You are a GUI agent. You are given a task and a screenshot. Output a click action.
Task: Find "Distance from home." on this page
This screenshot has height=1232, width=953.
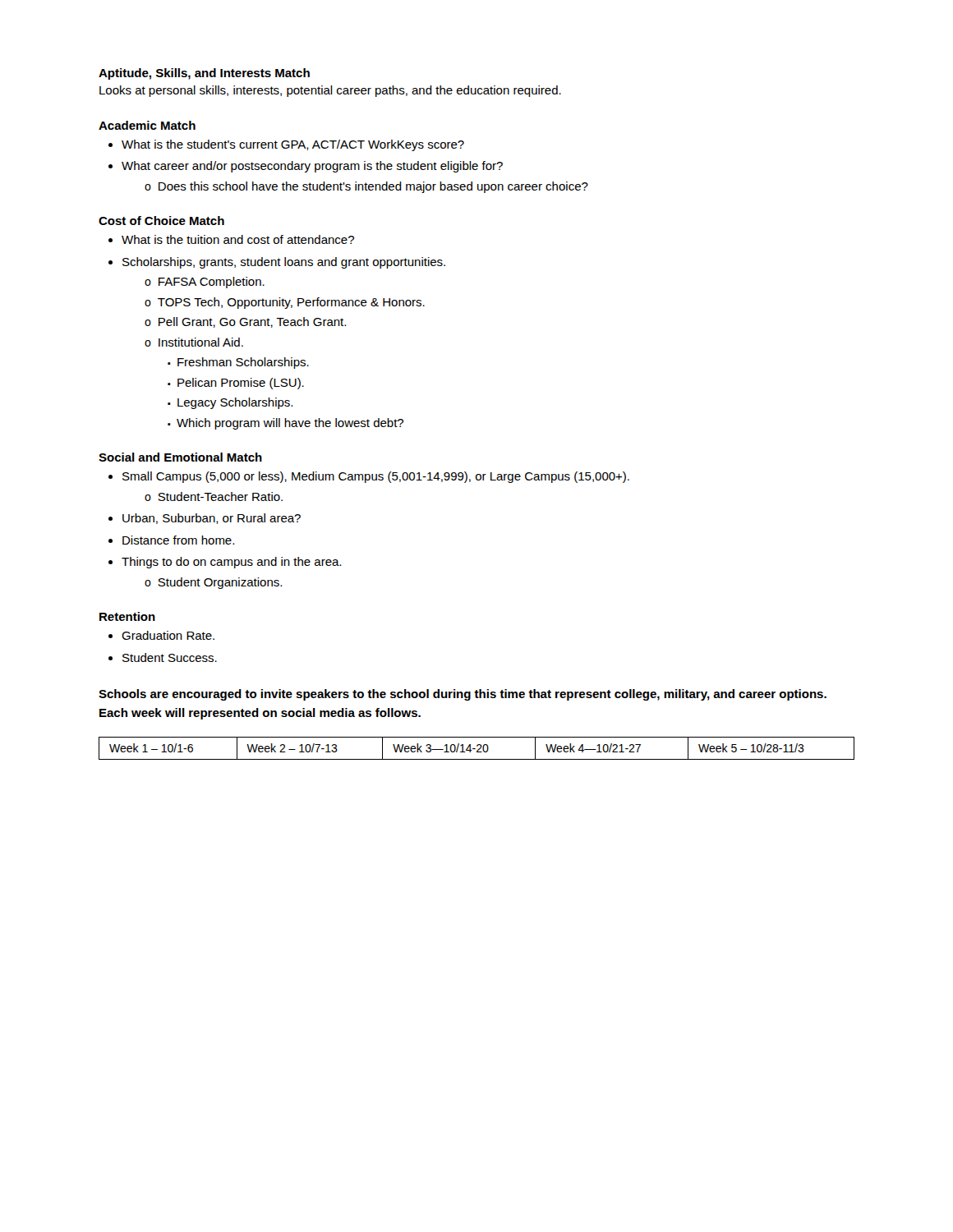click(178, 540)
